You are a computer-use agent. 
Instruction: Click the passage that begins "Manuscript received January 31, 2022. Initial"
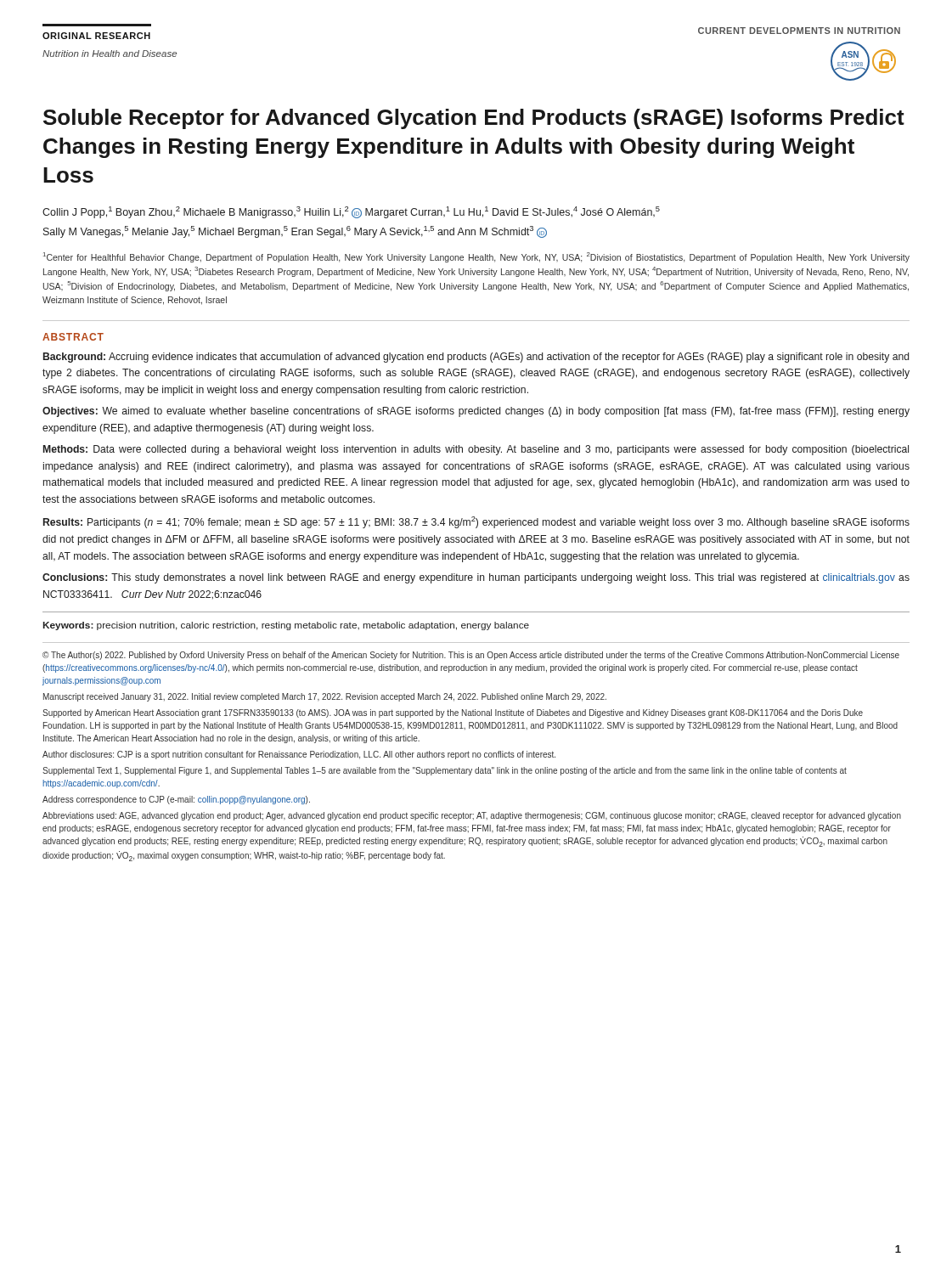point(325,697)
